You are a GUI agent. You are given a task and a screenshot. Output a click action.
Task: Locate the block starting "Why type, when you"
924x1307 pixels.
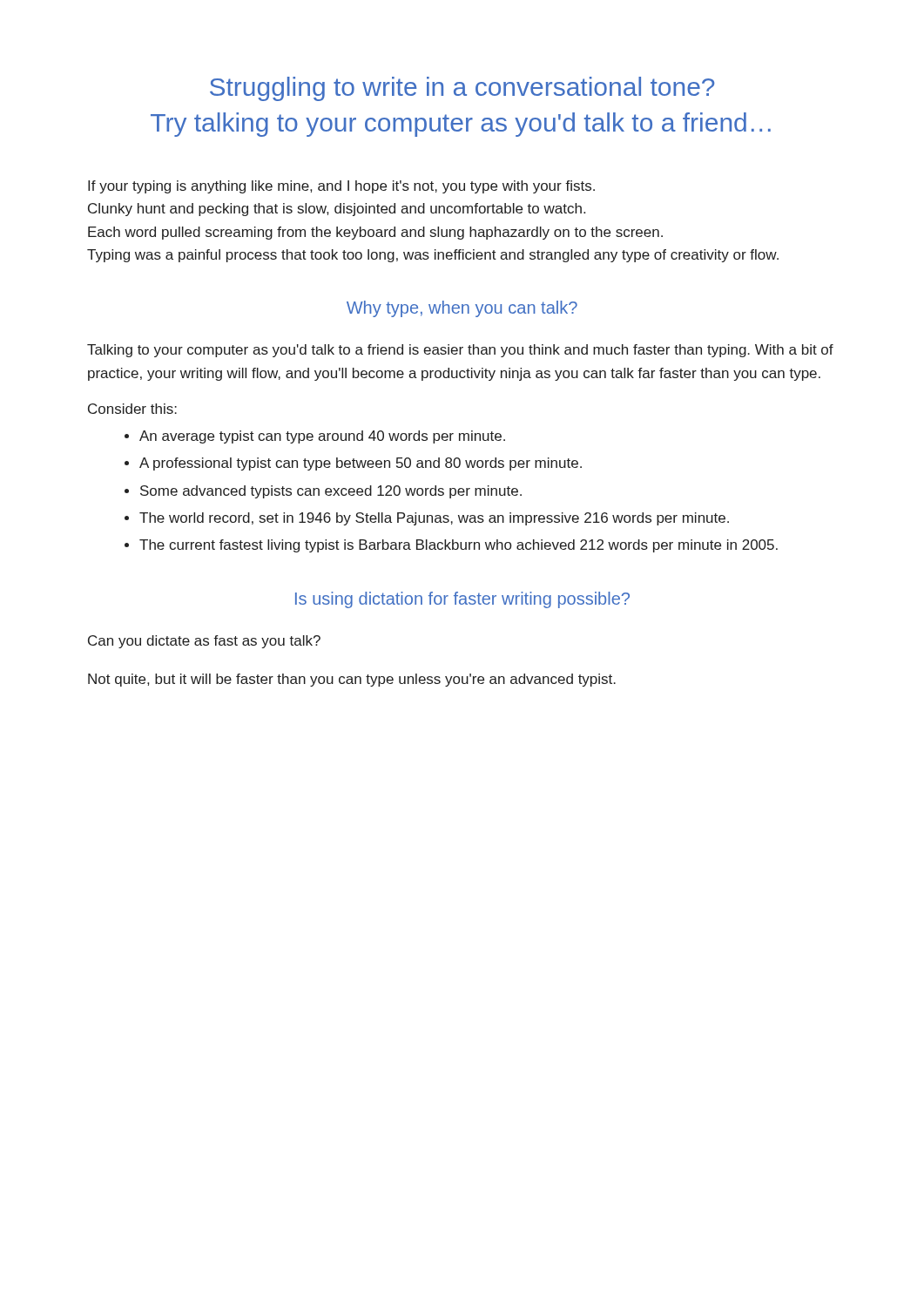coord(462,308)
